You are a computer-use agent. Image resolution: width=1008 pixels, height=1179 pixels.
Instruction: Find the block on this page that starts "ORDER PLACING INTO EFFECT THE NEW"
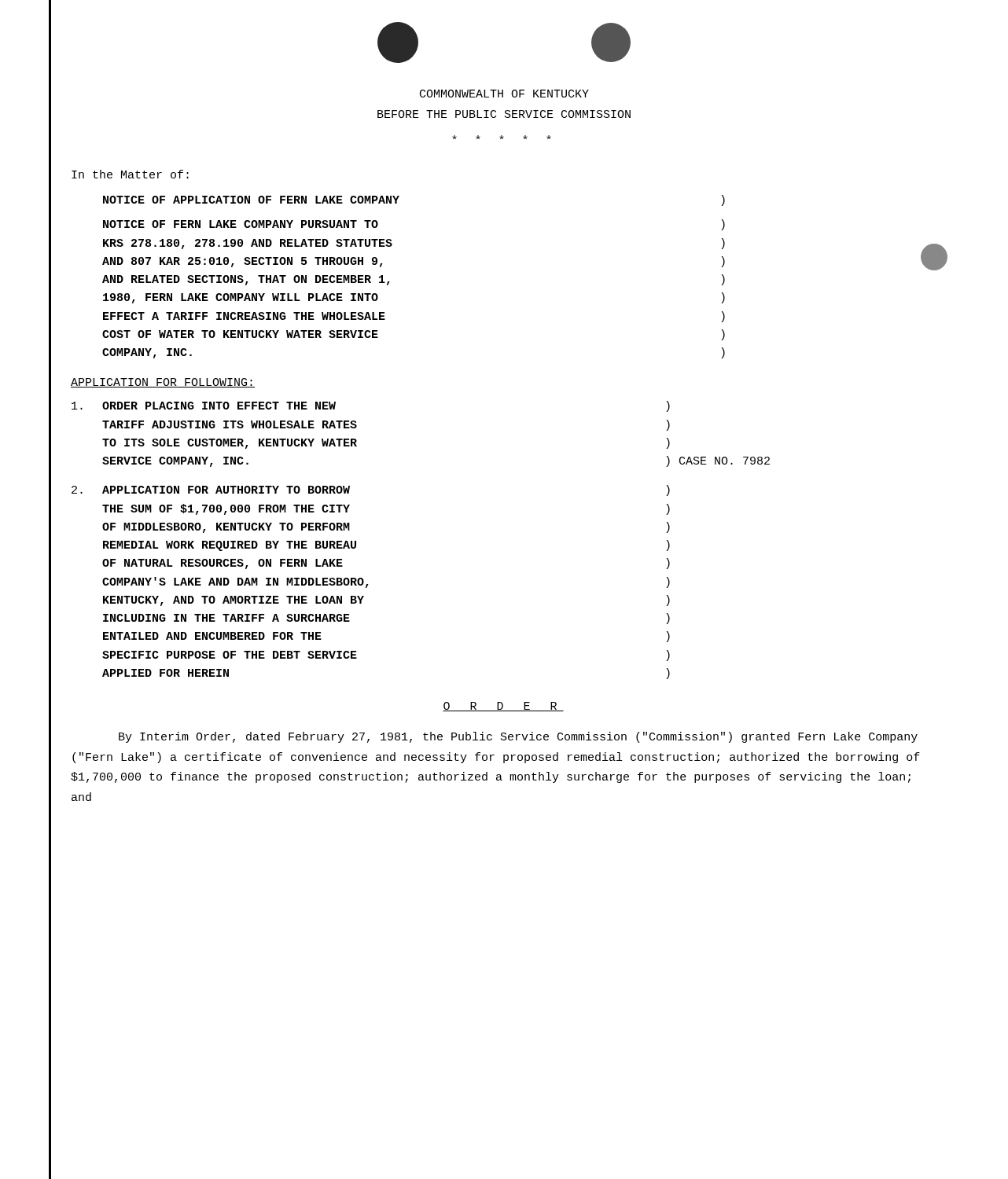pos(223,406)
